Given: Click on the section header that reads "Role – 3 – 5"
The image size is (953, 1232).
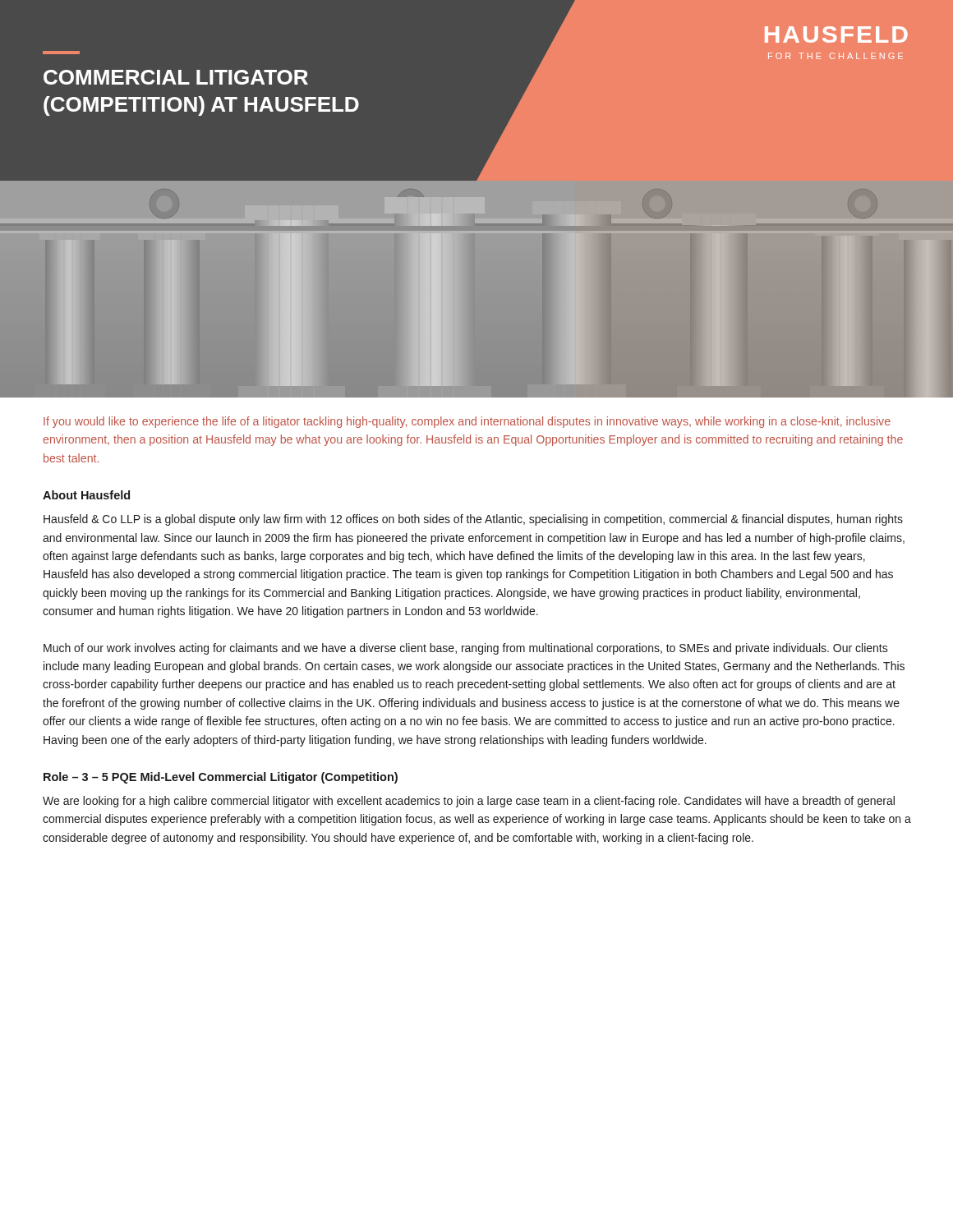Looking at the screenshot, I should [x=220, y=777].
